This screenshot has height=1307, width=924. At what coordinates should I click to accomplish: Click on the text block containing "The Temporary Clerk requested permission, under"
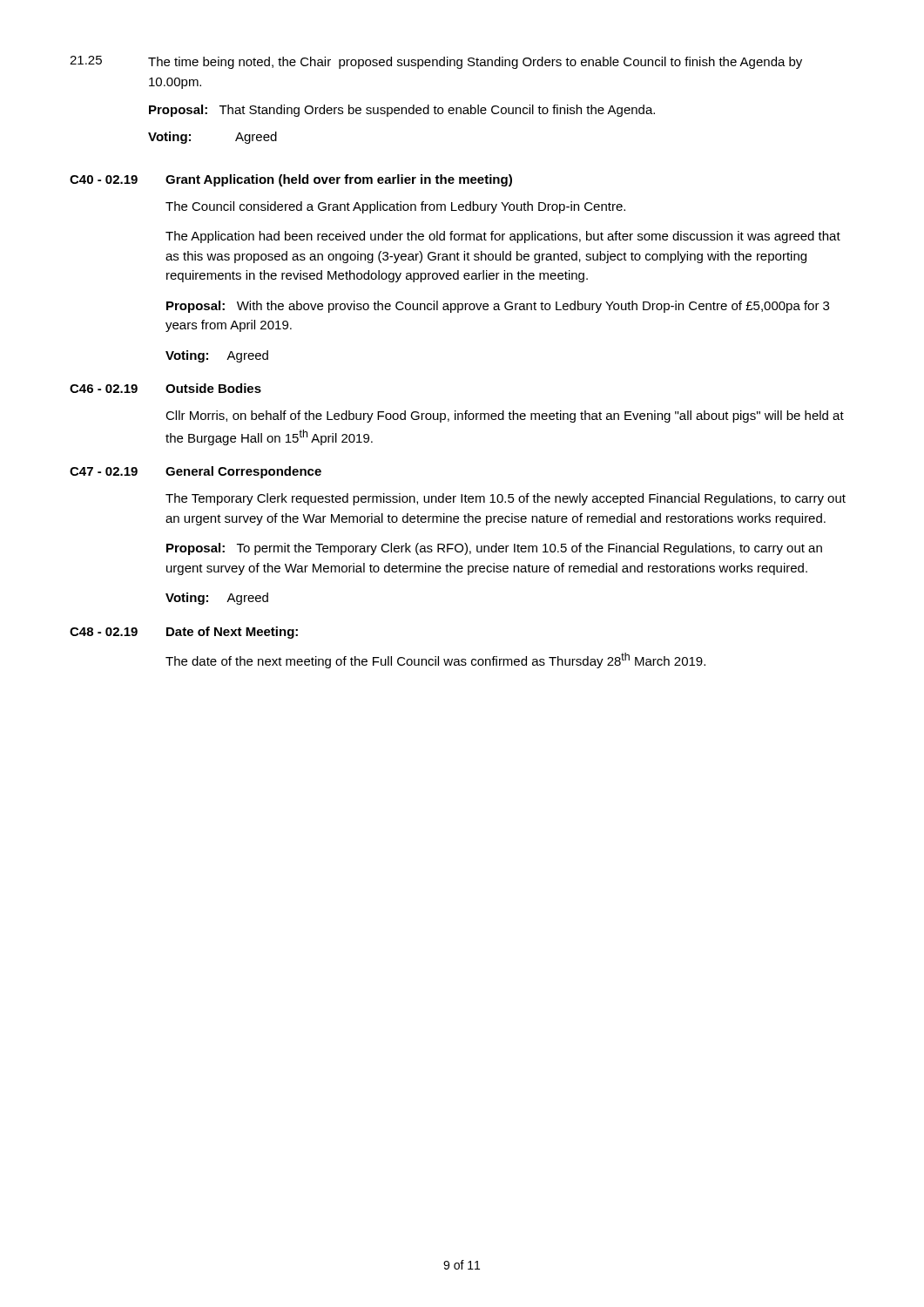506,508
